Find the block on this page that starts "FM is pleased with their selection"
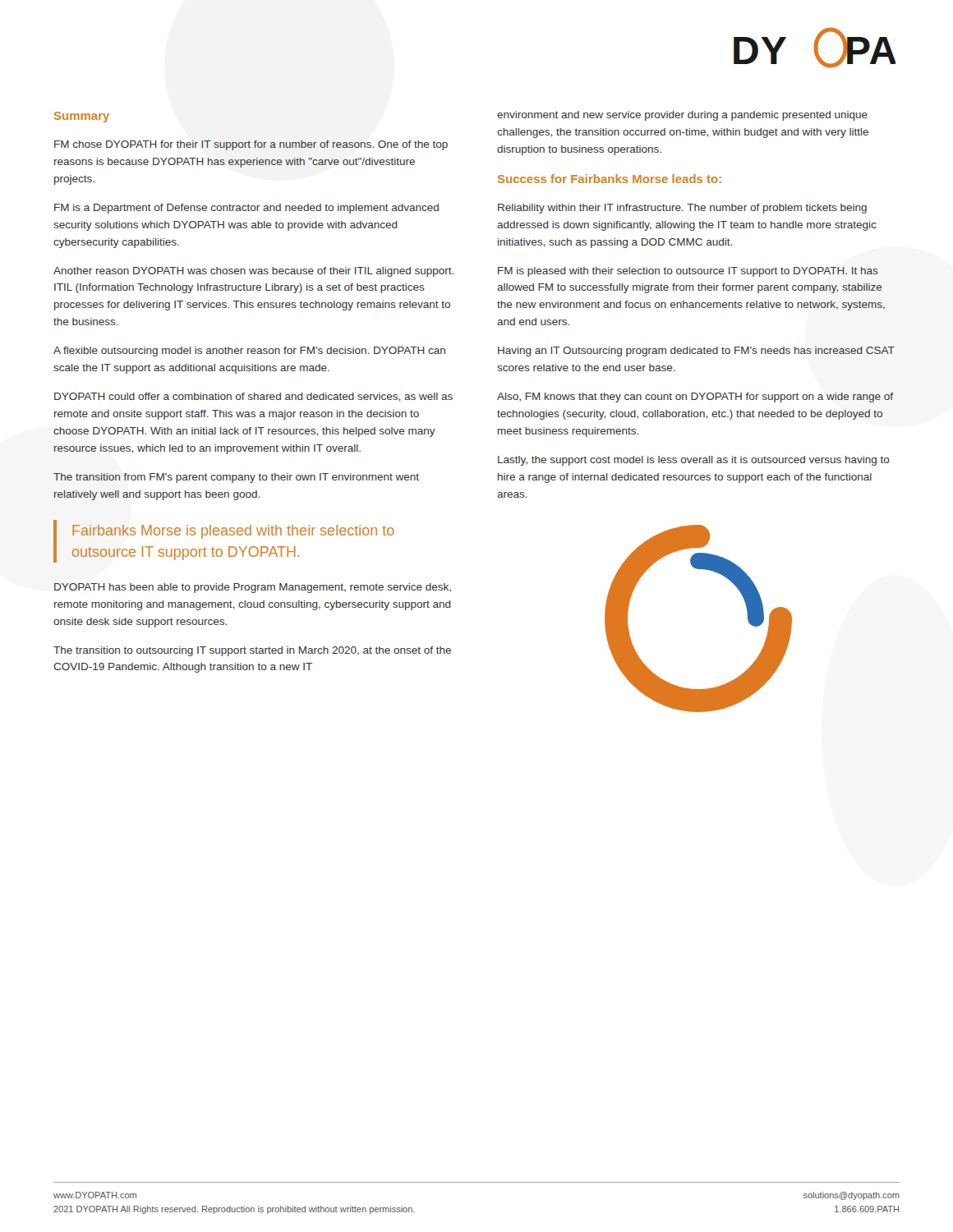953x1232 pixels. click(x=698, y=297)
